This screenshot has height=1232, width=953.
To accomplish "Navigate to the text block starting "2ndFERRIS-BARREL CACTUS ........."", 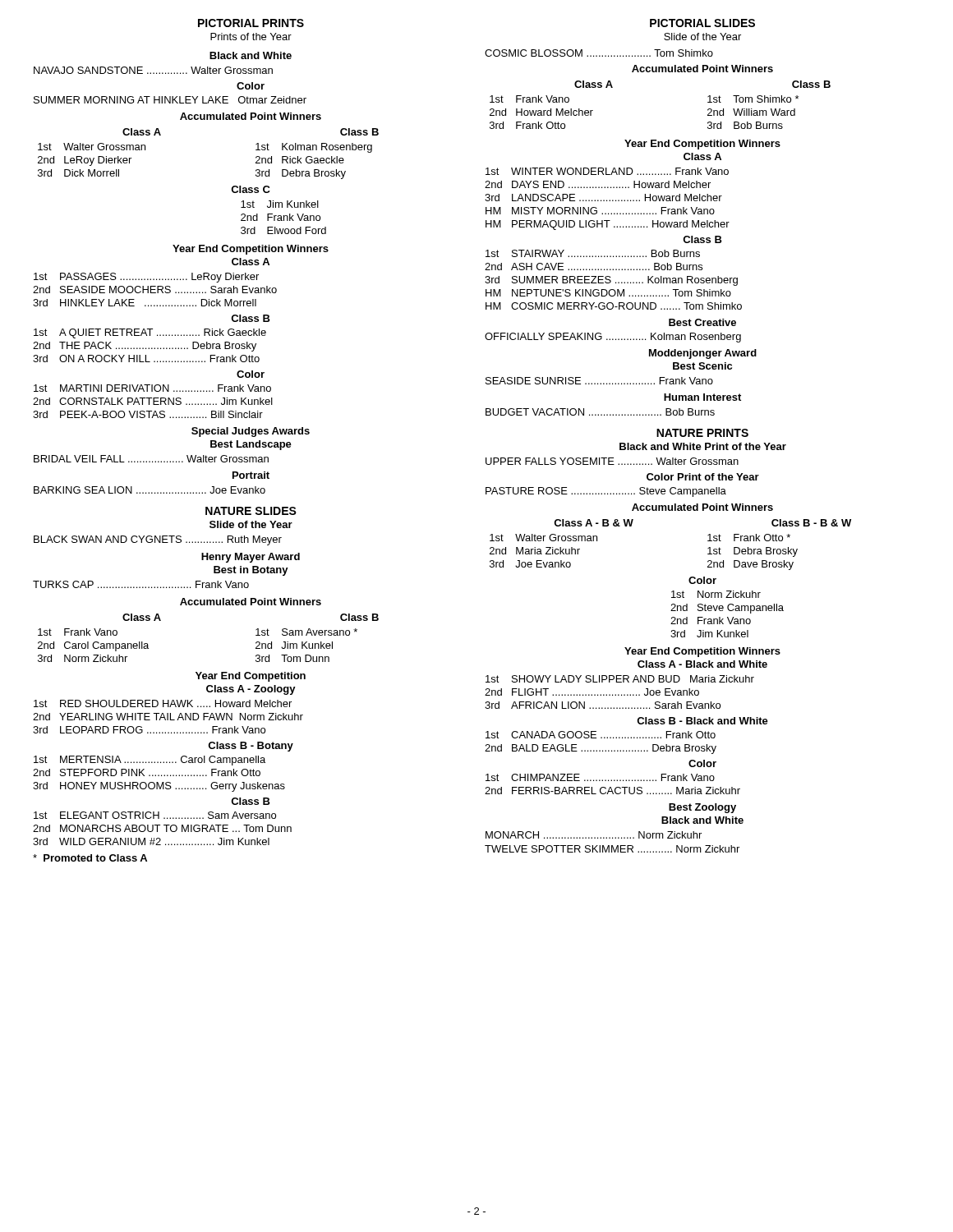I will [702, 791].
